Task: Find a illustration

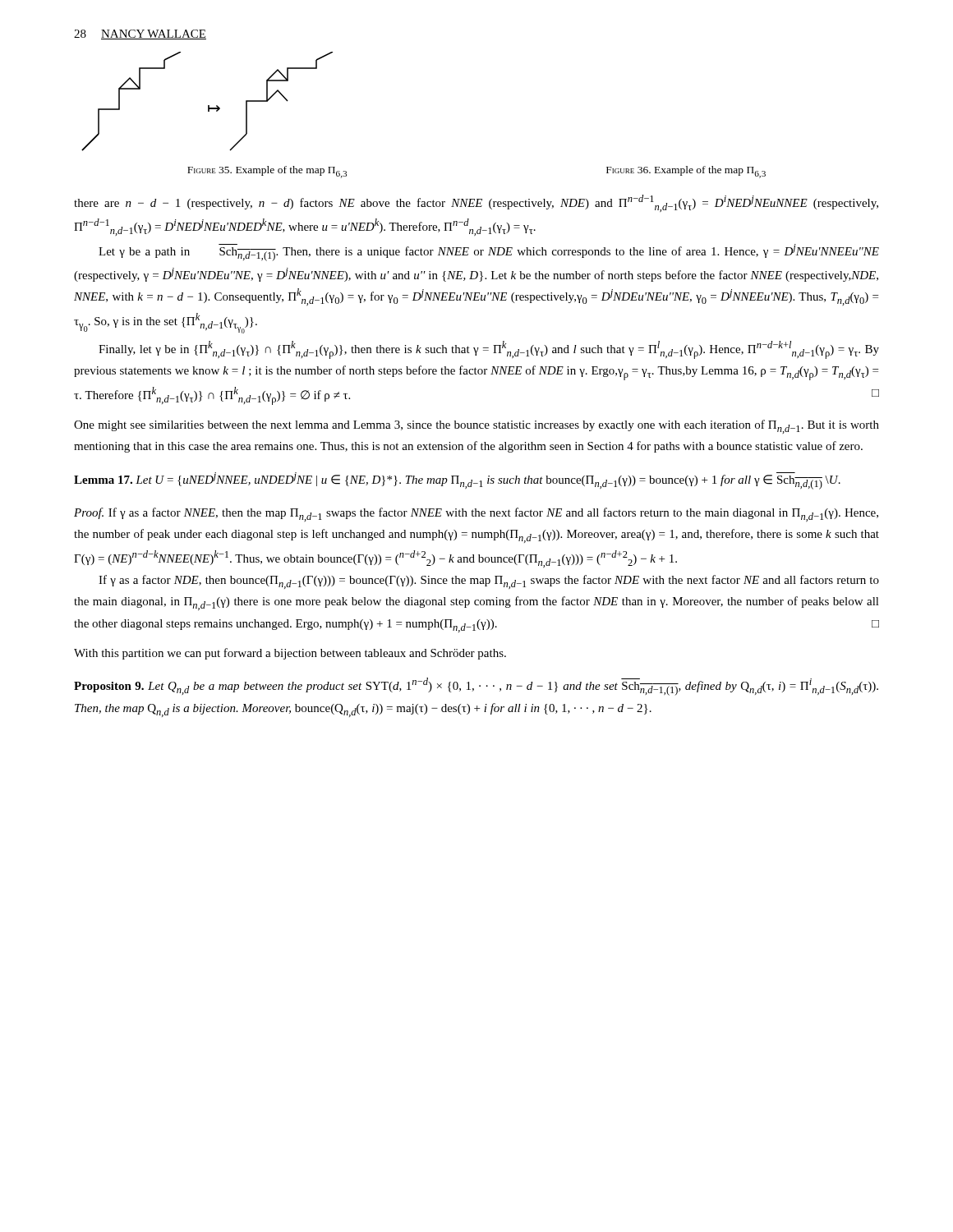Action: 476,105
